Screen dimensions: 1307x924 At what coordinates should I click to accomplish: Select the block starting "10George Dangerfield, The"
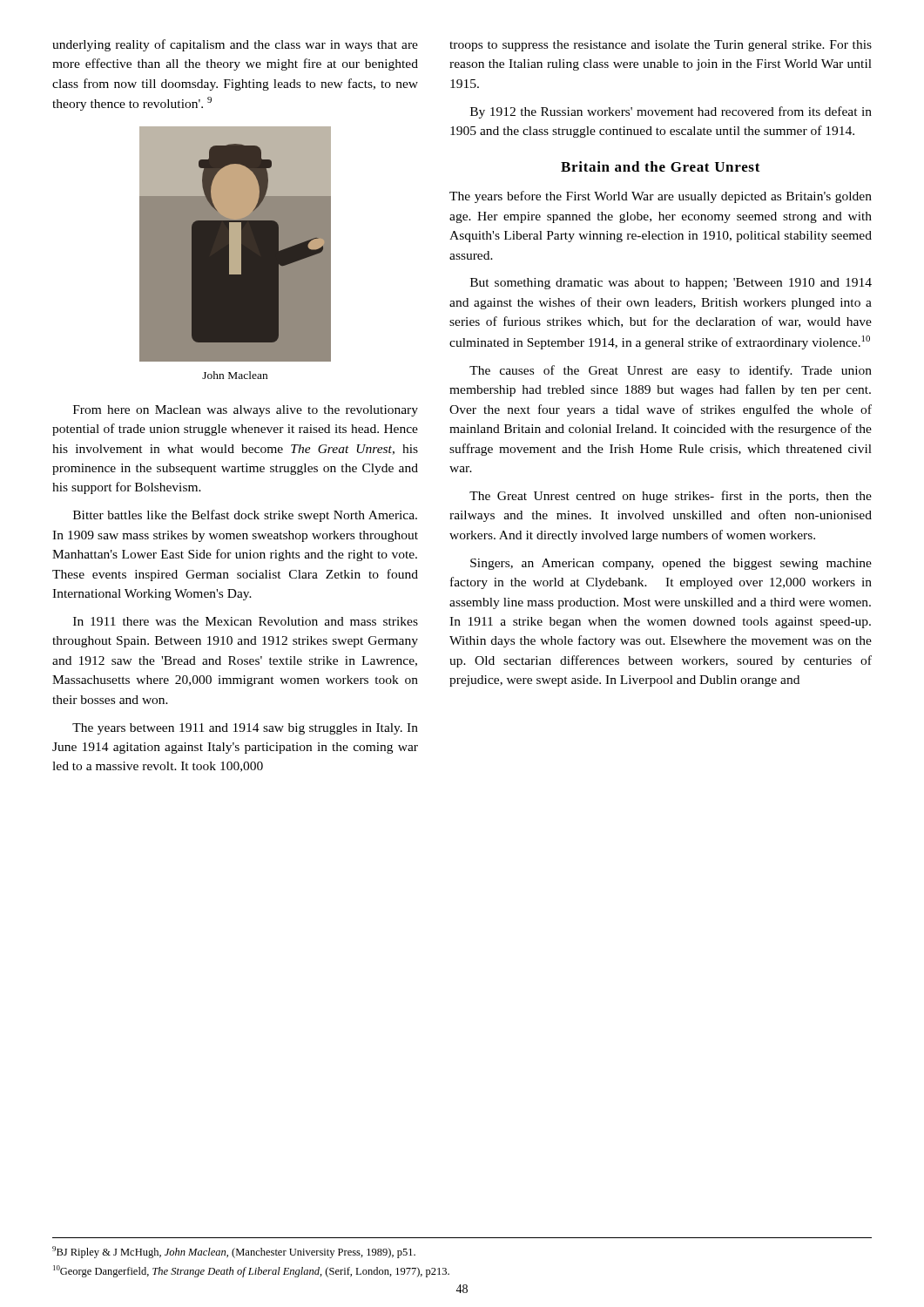[251, 1271]
